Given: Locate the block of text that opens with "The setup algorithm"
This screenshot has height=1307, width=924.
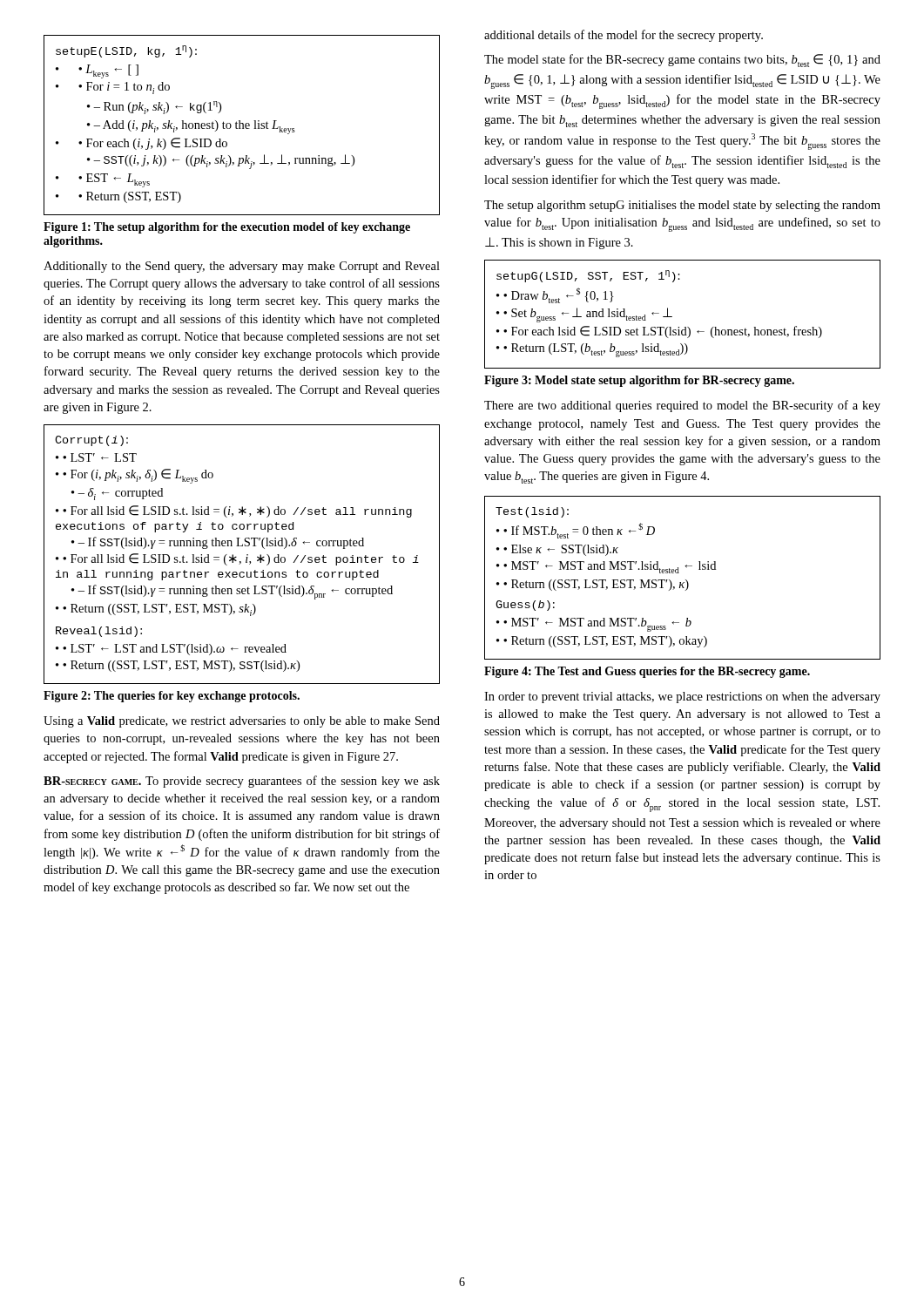Looking at the screenshot, I should 682,223.
